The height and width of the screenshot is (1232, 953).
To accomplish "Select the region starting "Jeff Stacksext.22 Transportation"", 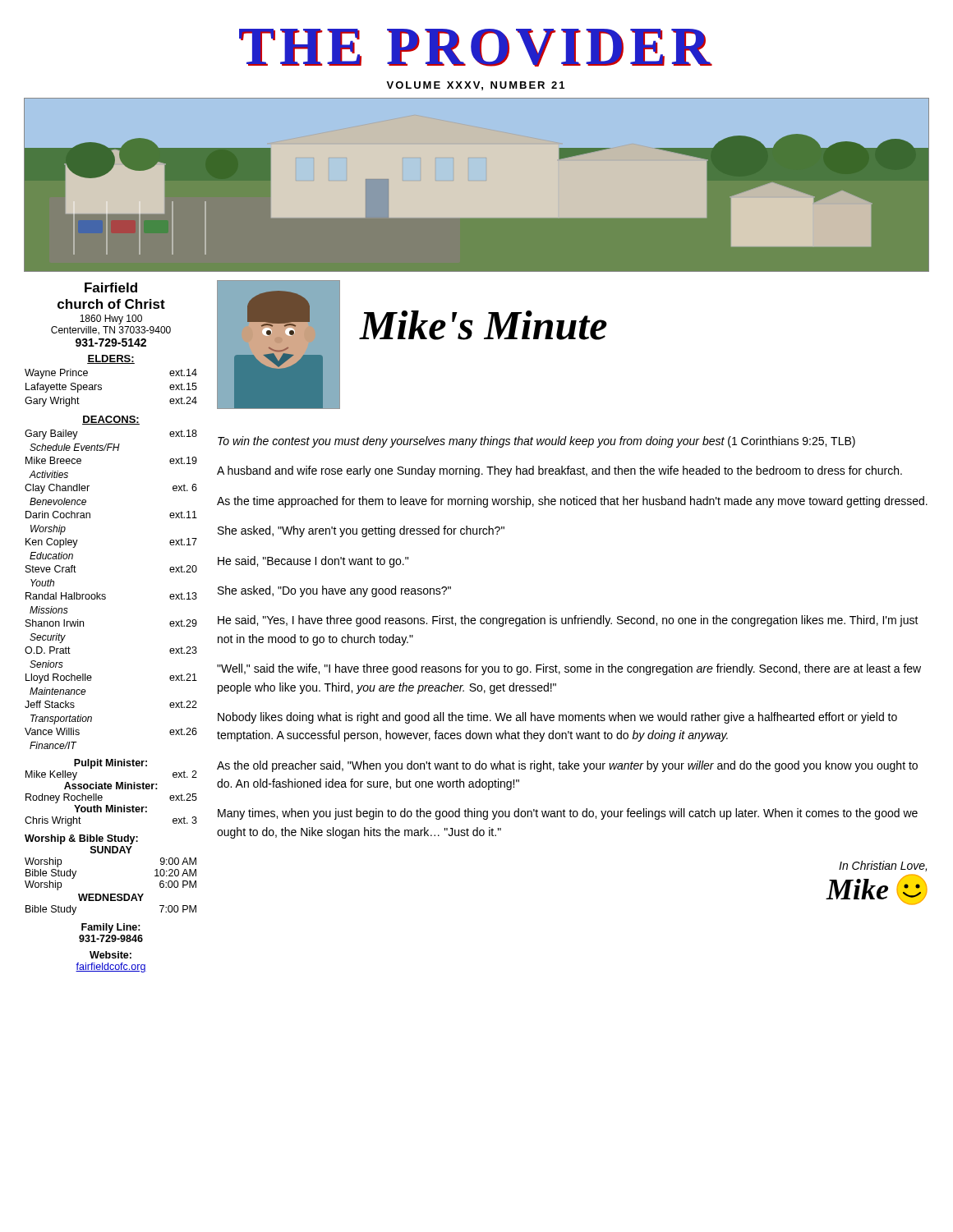I will (x=49, y=704).
